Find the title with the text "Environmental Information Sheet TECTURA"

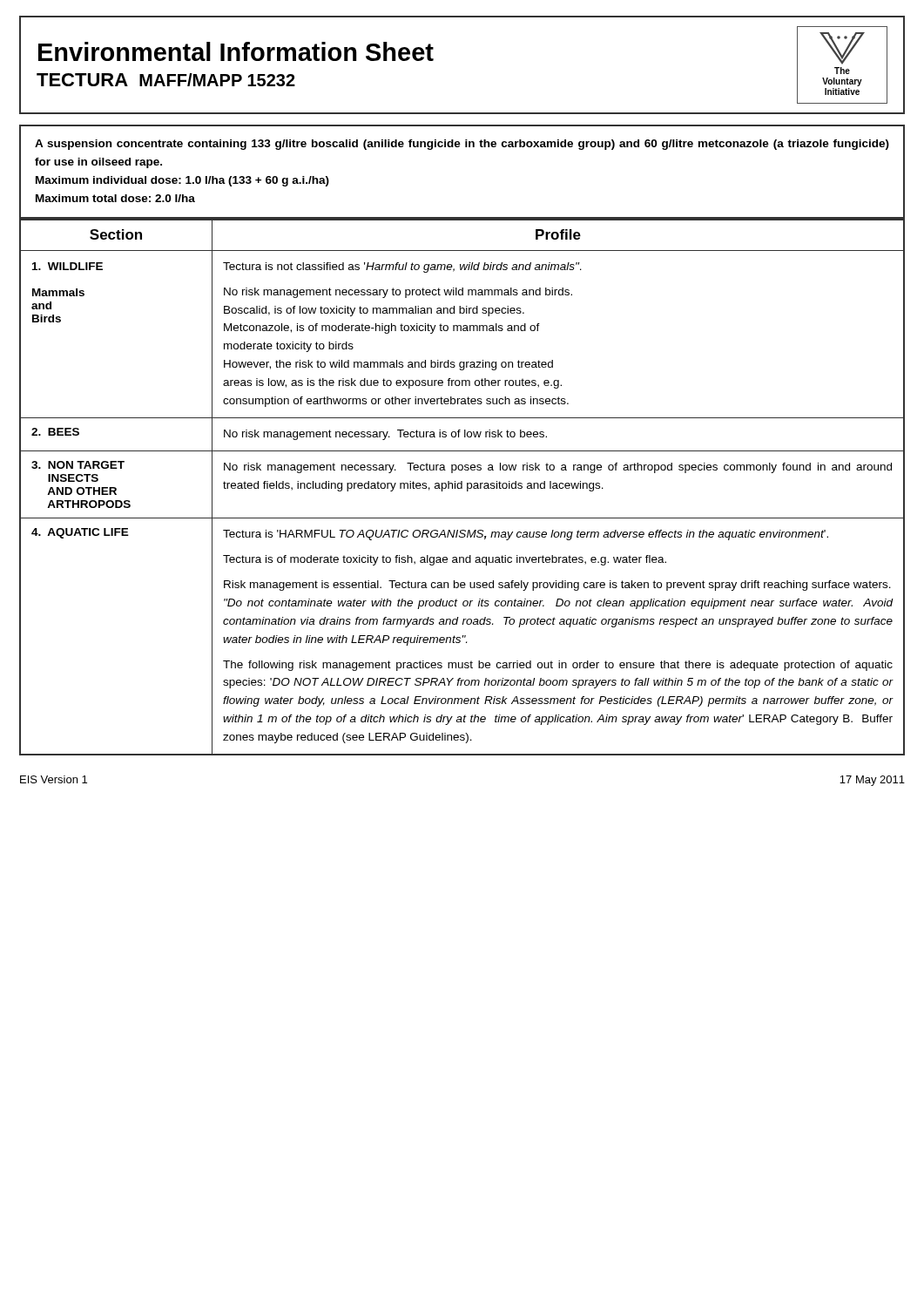click(x=462, y=65)
